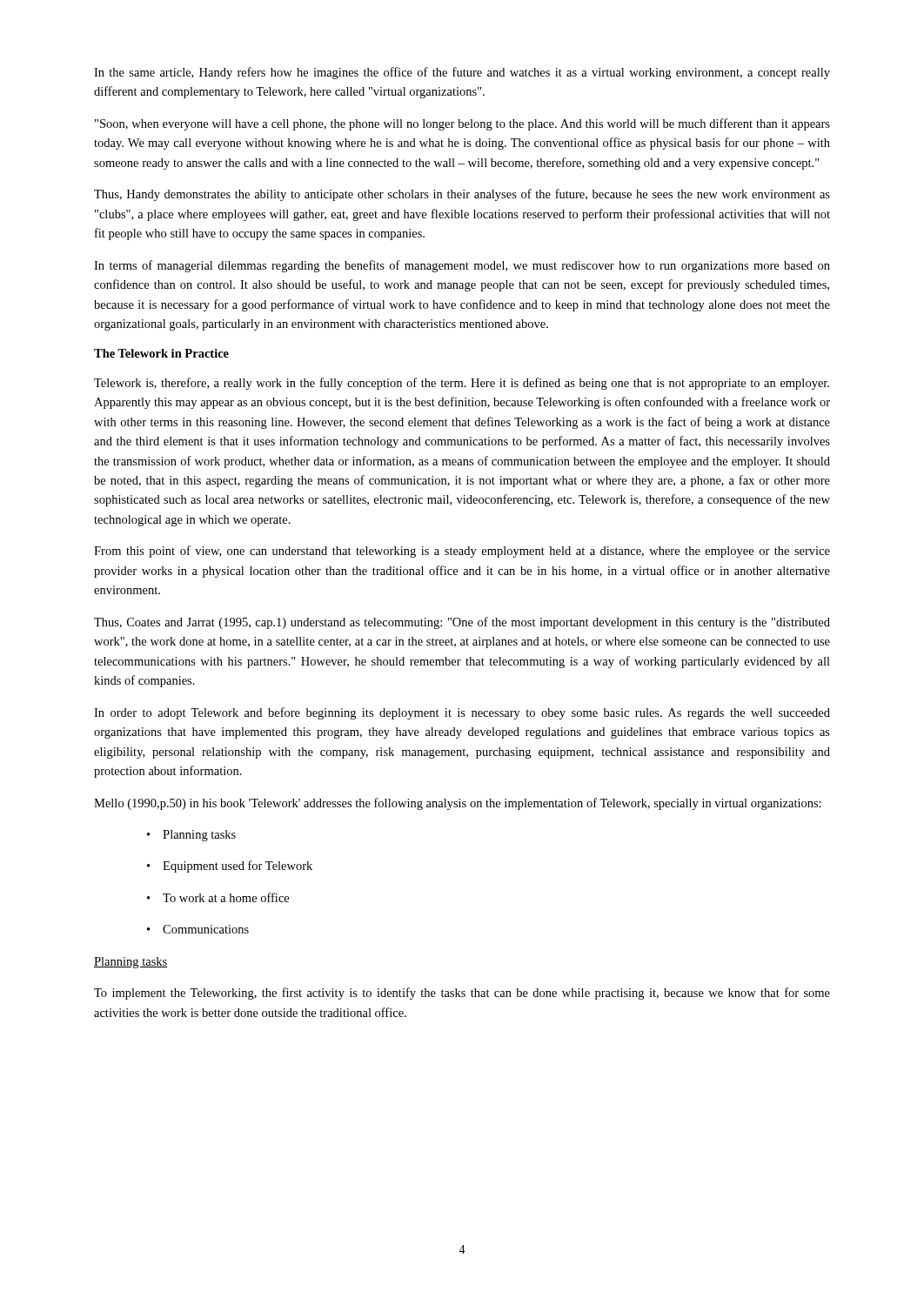Select the region starting "• Equipment used for Telework"
Screen dimensions: 1305x924
[x=229, y=866]
